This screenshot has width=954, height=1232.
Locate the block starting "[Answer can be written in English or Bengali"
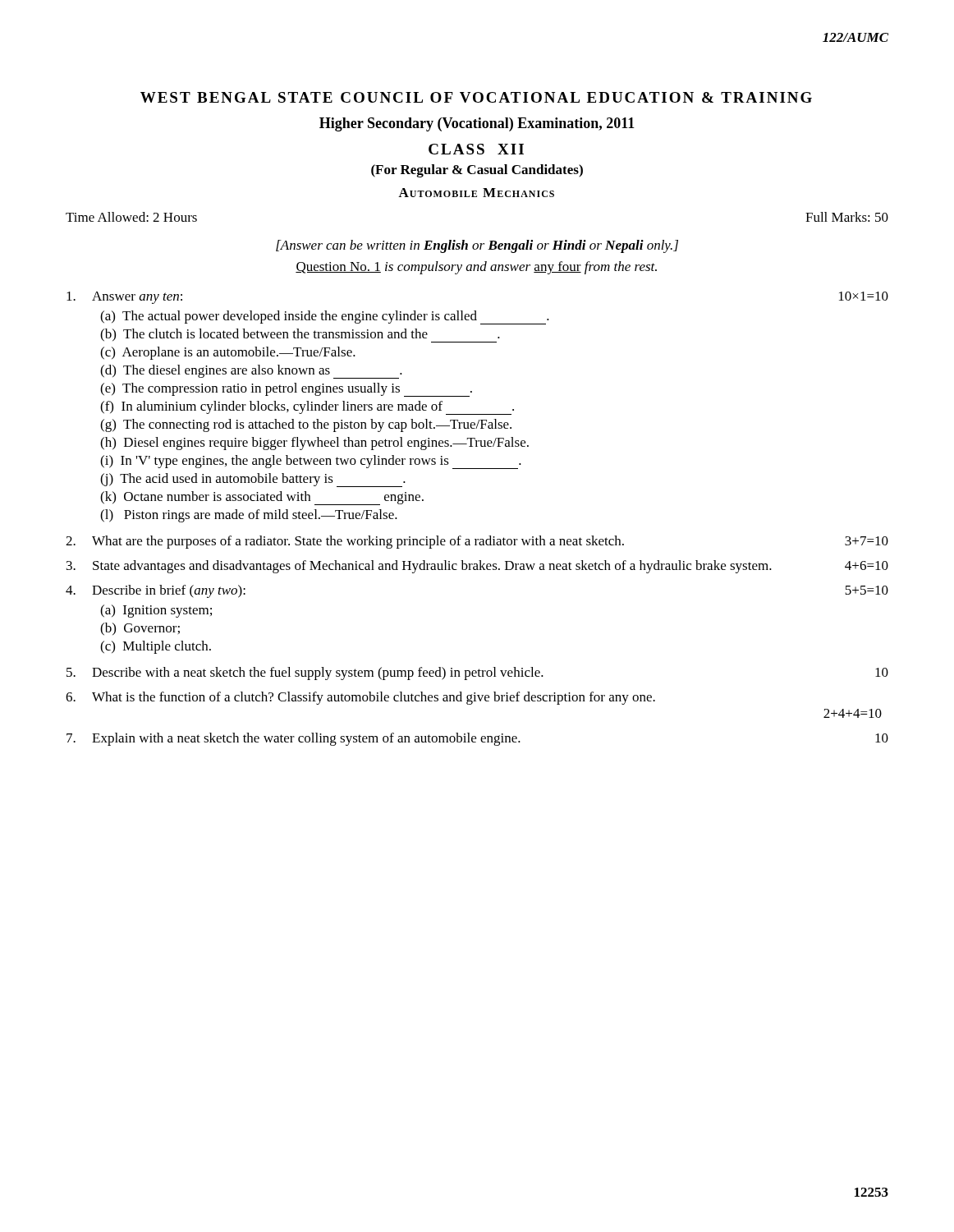(477, 245)
